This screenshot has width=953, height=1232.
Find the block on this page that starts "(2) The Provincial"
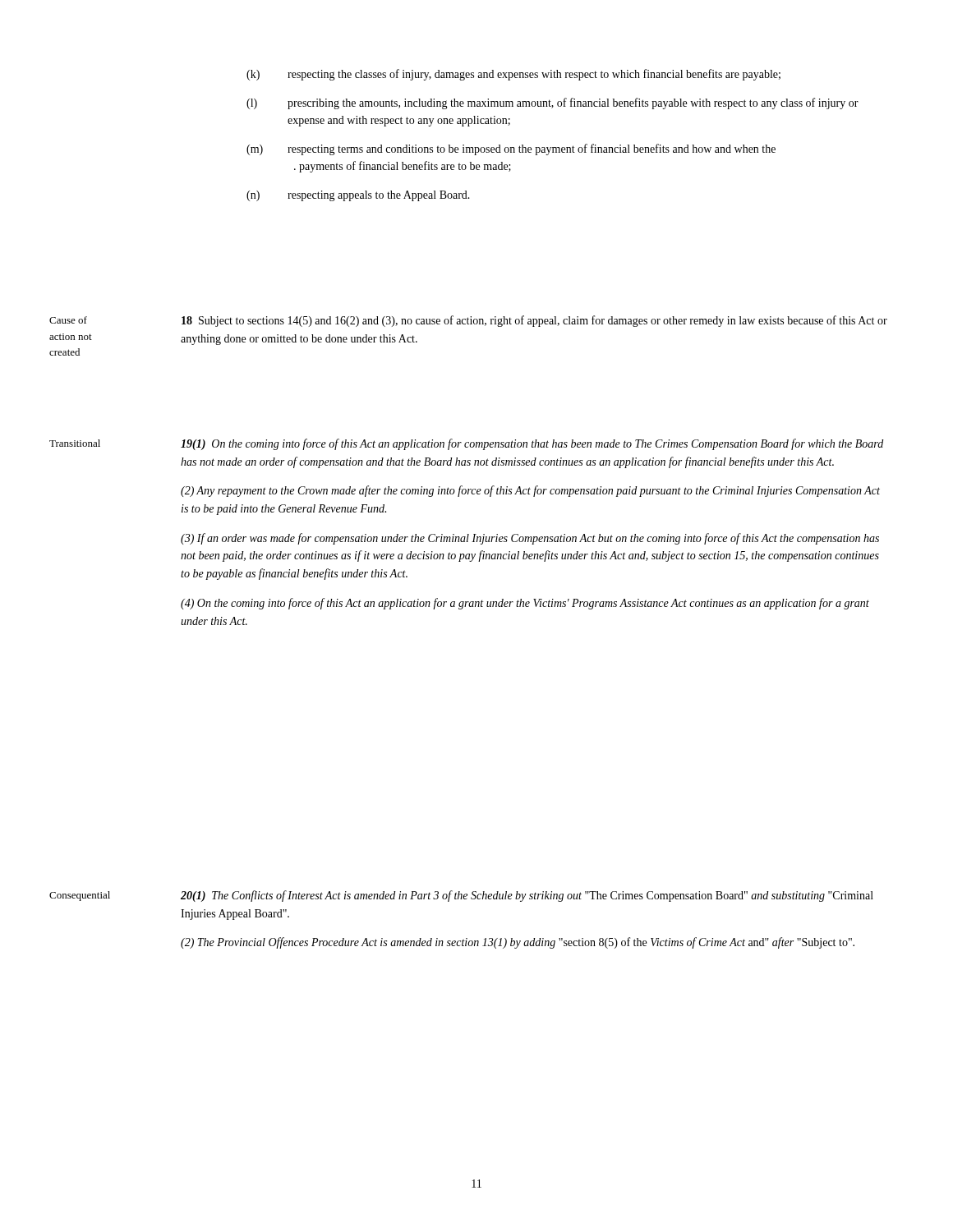pos(518,943)
